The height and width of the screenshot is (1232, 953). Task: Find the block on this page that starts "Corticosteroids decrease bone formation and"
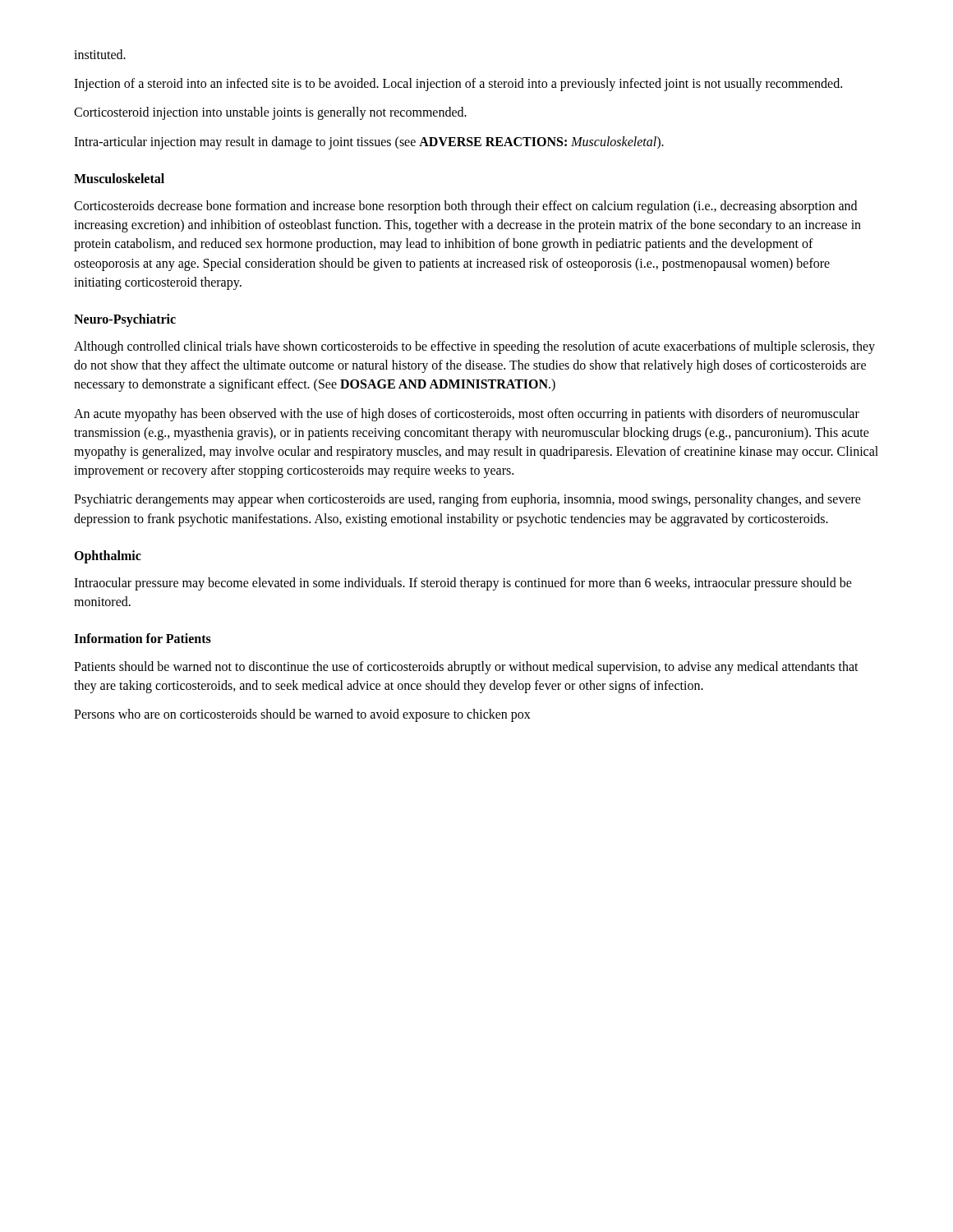[x=467, y=244]
